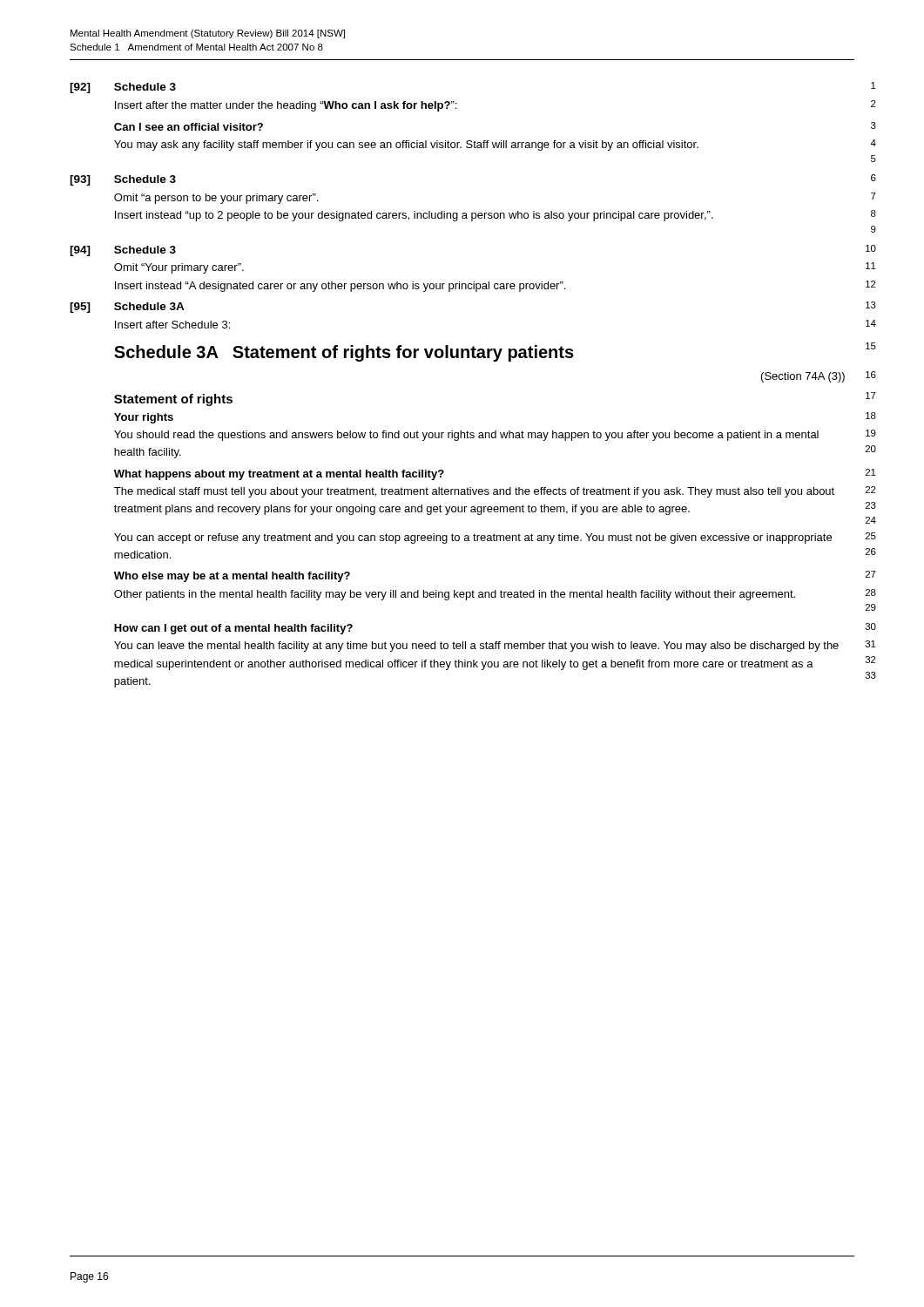
Task: Where is the passage that starts "You can leave the mental health facility at"?
Action: (x=476, y=663)
